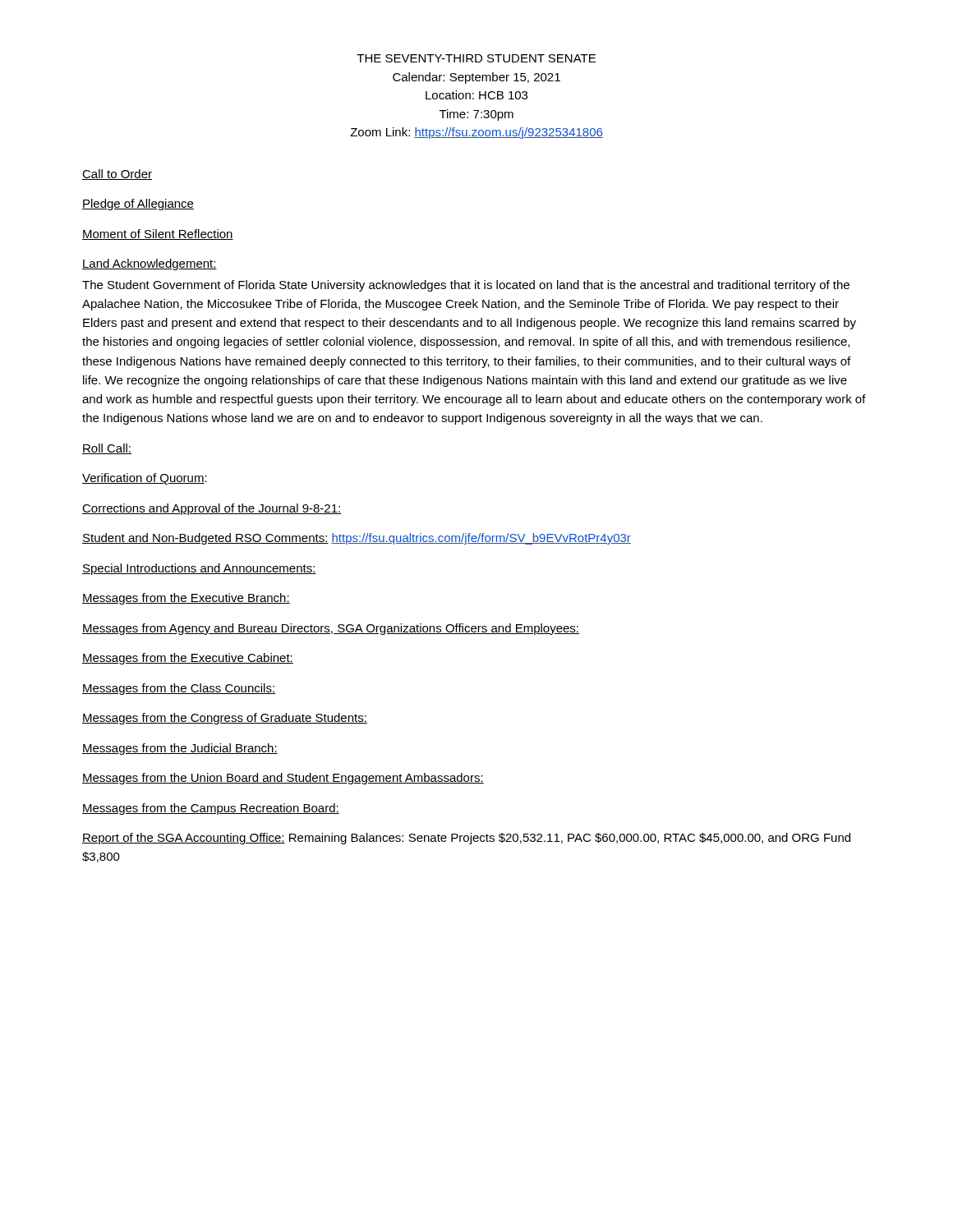
Task: Find the element starting "Roll Call:"
Action: (x=107, y=448)
